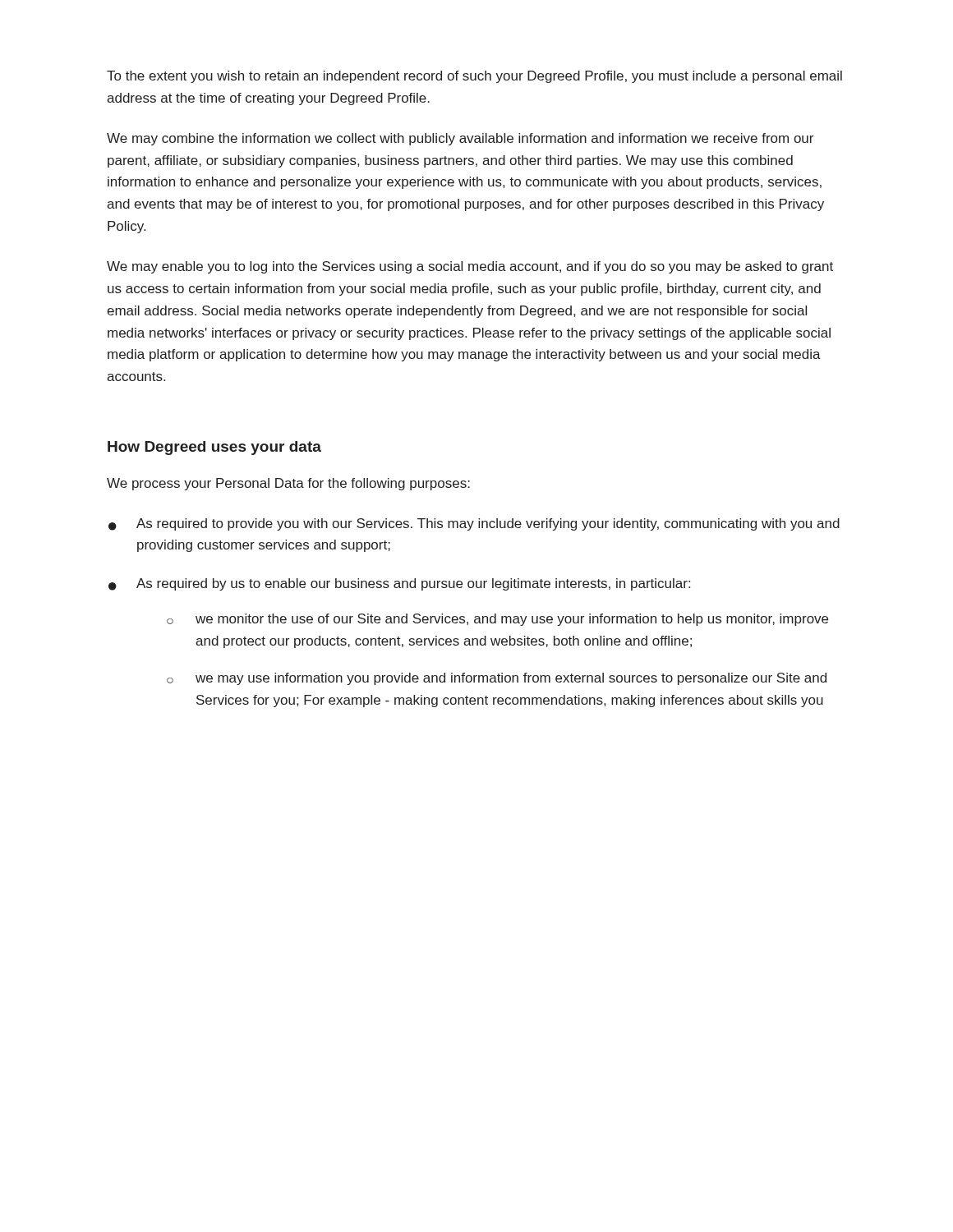Image resolution: width=953 pixels, height=1232 pixels.
Task: Point to the block starting "To the extent you wish"
Action: pos(475,87)
